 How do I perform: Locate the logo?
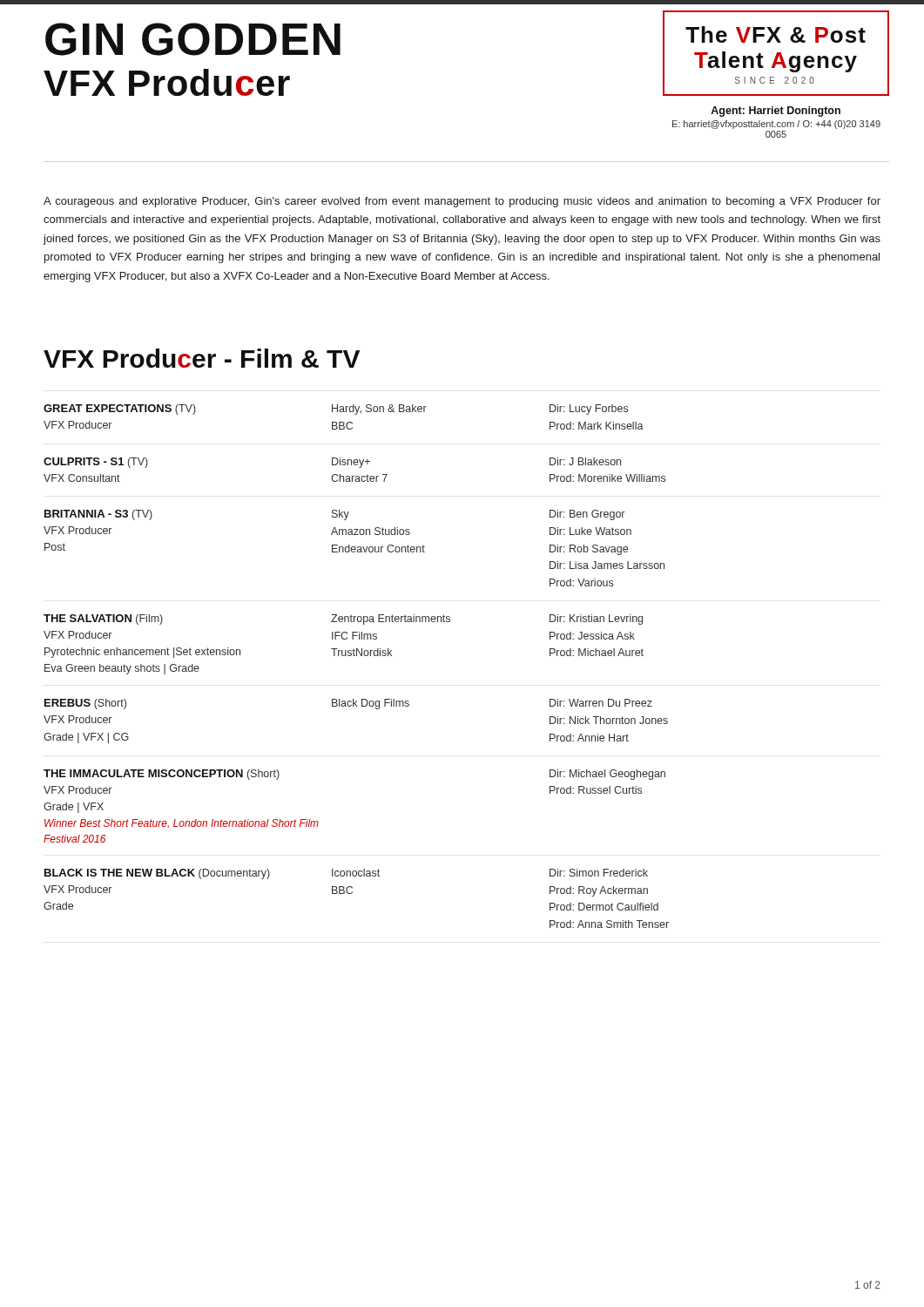[776, 53]
